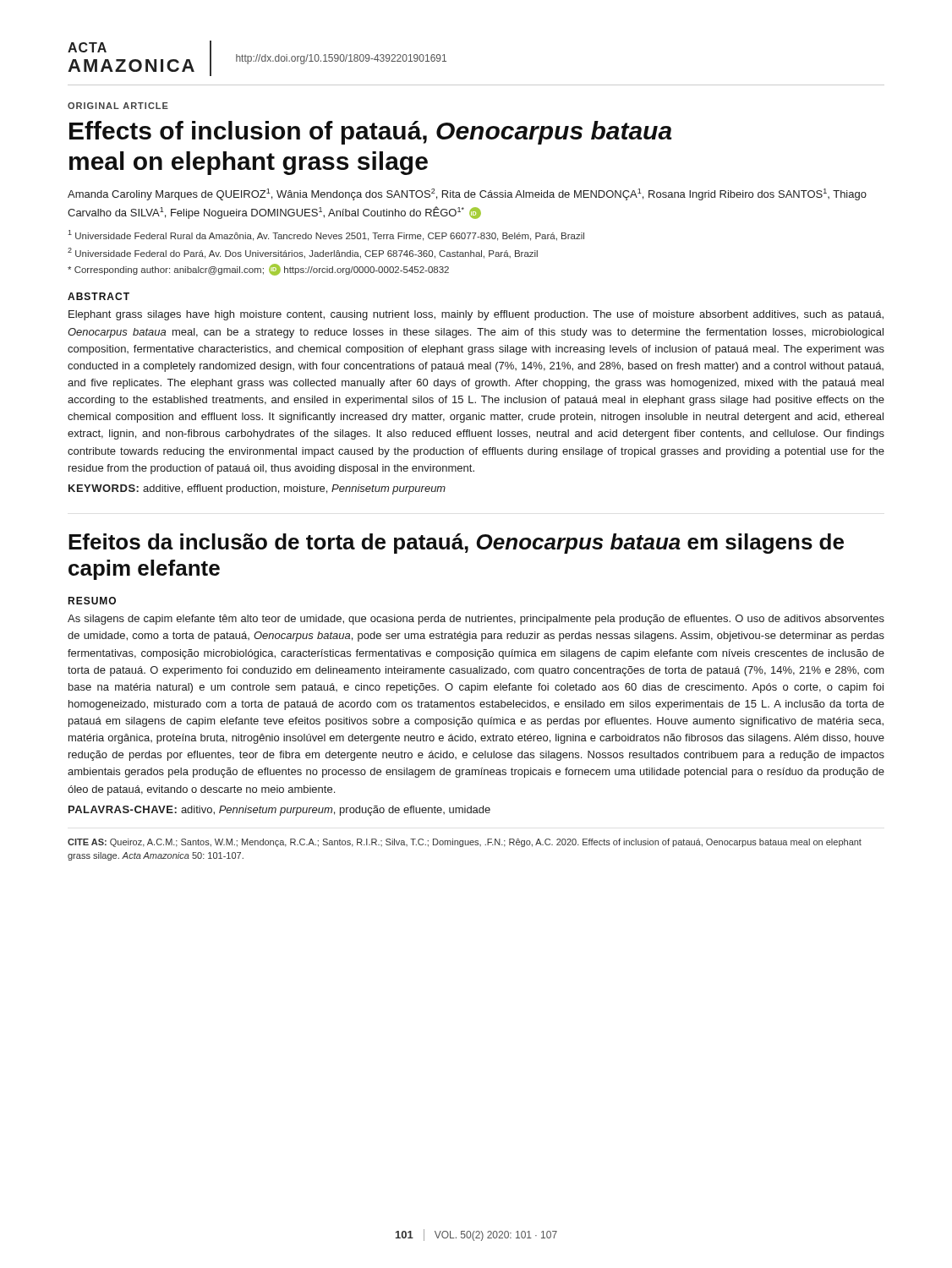Image resolution: width=952 pixels, height=1268 pixels.
Task: Locate the text that says "ORIGINAL ARTICLE"
Action: pos(118,105)
